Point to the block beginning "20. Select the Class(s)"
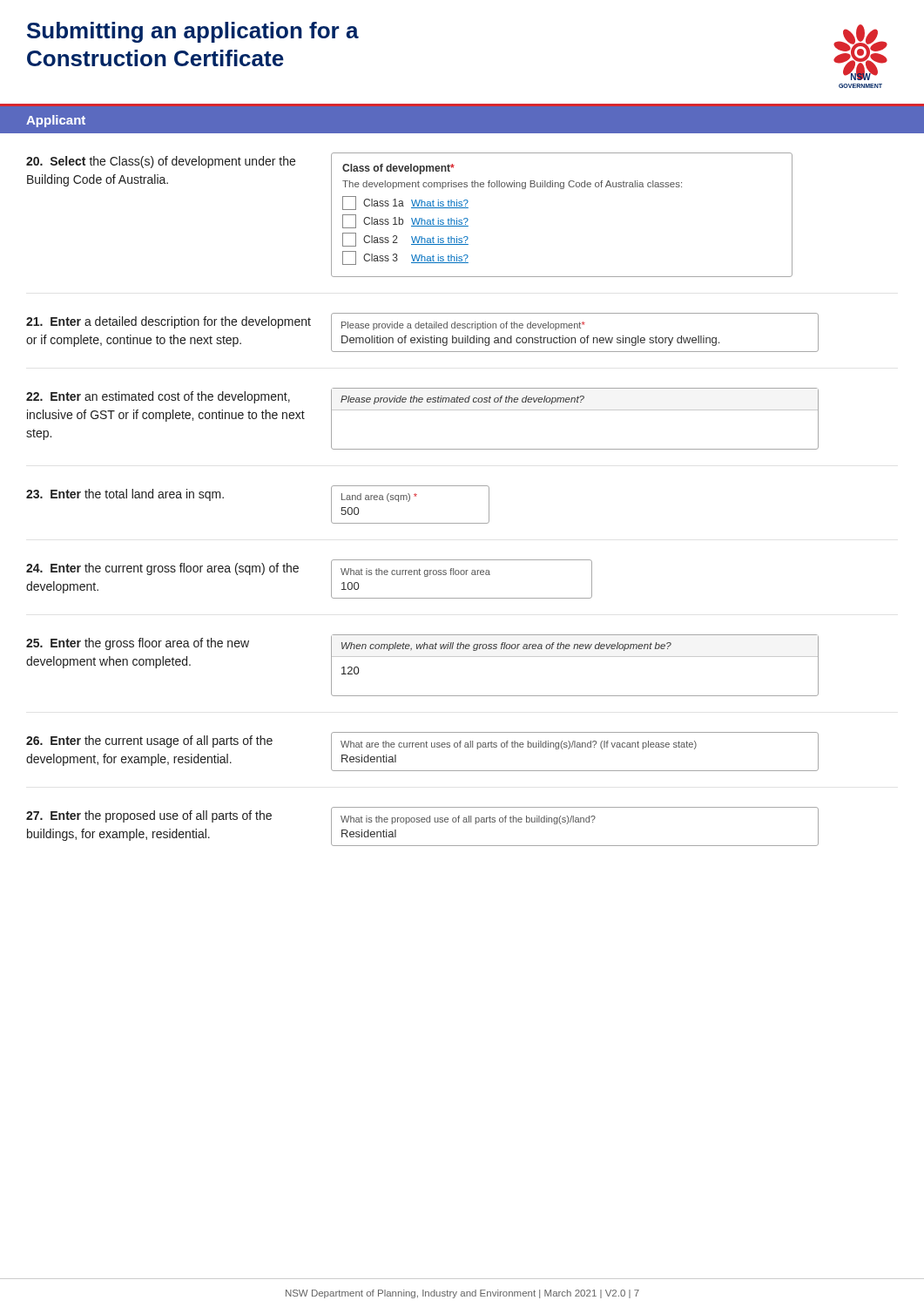 tap(161, 170)
